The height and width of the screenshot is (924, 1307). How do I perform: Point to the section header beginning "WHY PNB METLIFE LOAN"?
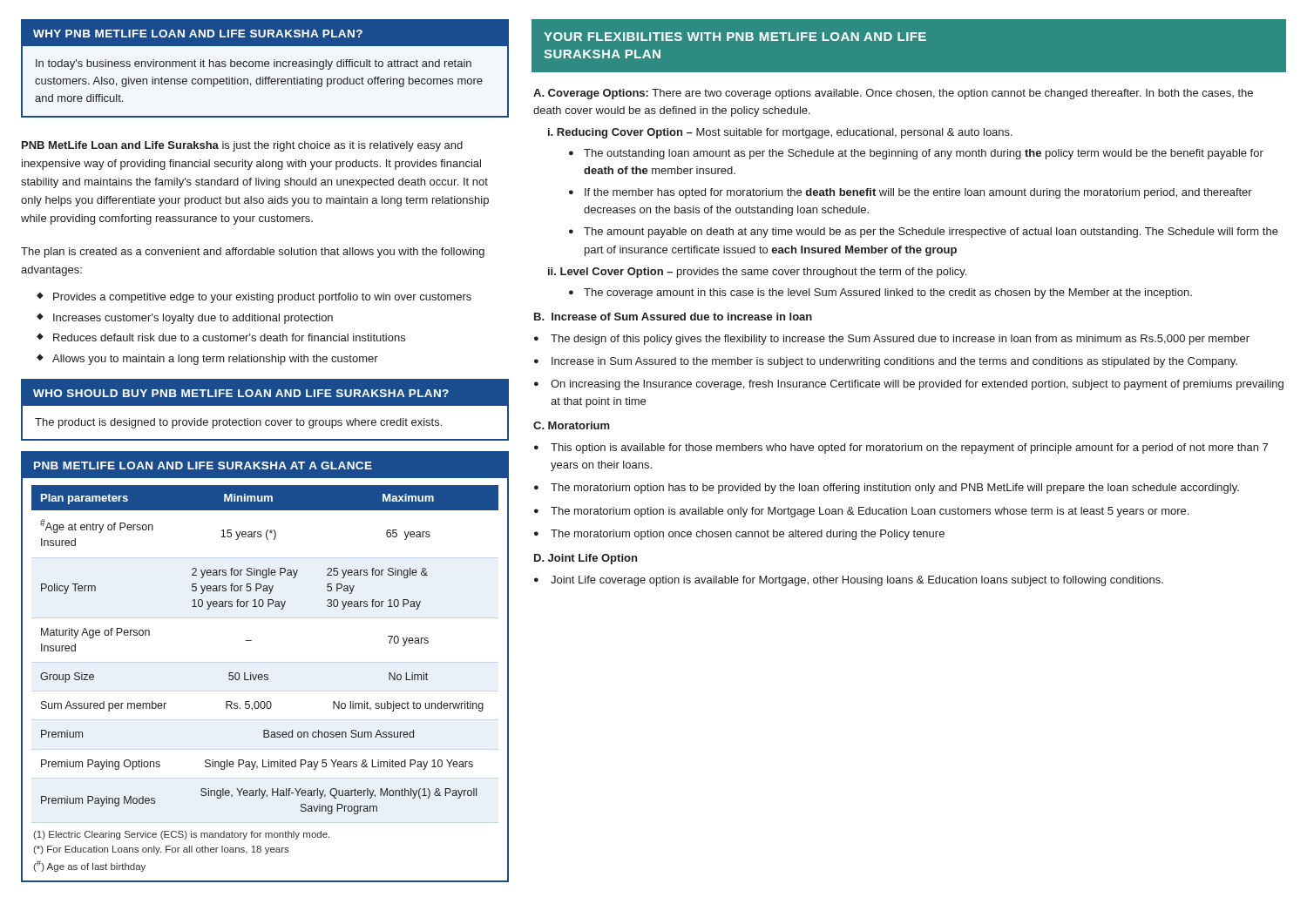[198, 34]
